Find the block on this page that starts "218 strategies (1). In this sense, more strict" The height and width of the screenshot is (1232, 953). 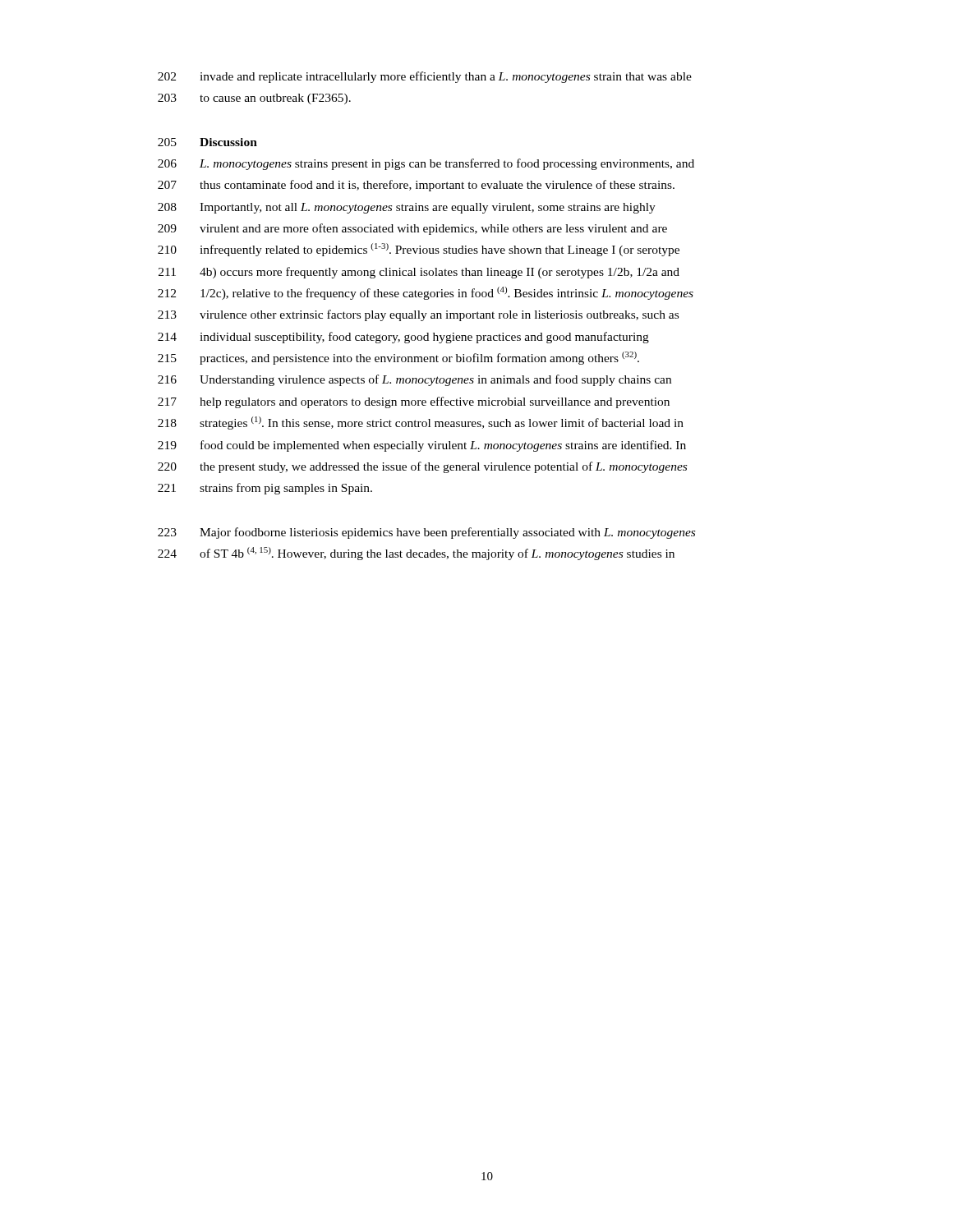pyautogui.click(x=487, y=423)
